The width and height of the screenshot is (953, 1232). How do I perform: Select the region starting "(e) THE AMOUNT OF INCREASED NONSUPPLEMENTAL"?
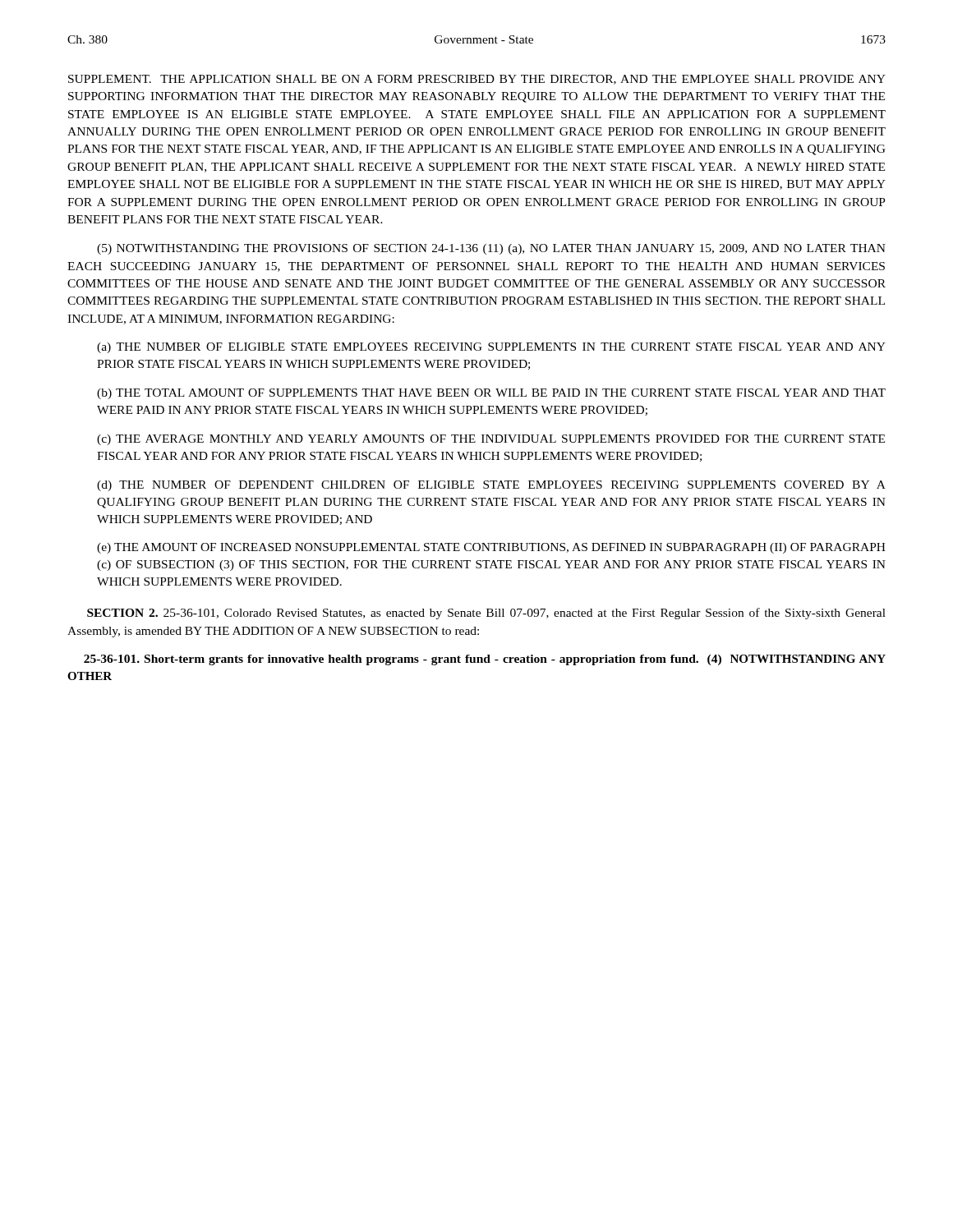491,564
